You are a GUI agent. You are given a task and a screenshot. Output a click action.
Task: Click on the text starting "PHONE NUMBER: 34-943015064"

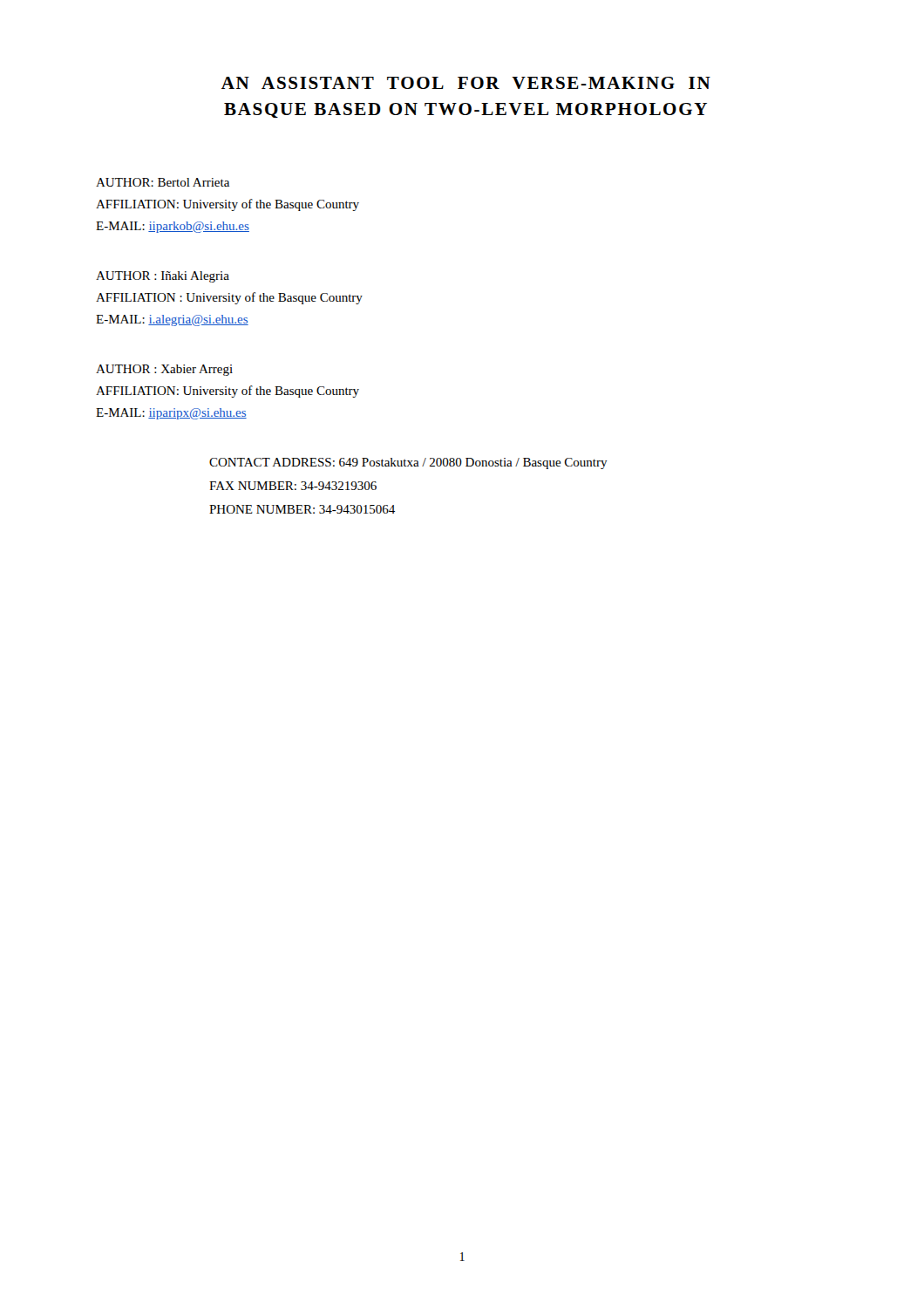click(302, 509)
